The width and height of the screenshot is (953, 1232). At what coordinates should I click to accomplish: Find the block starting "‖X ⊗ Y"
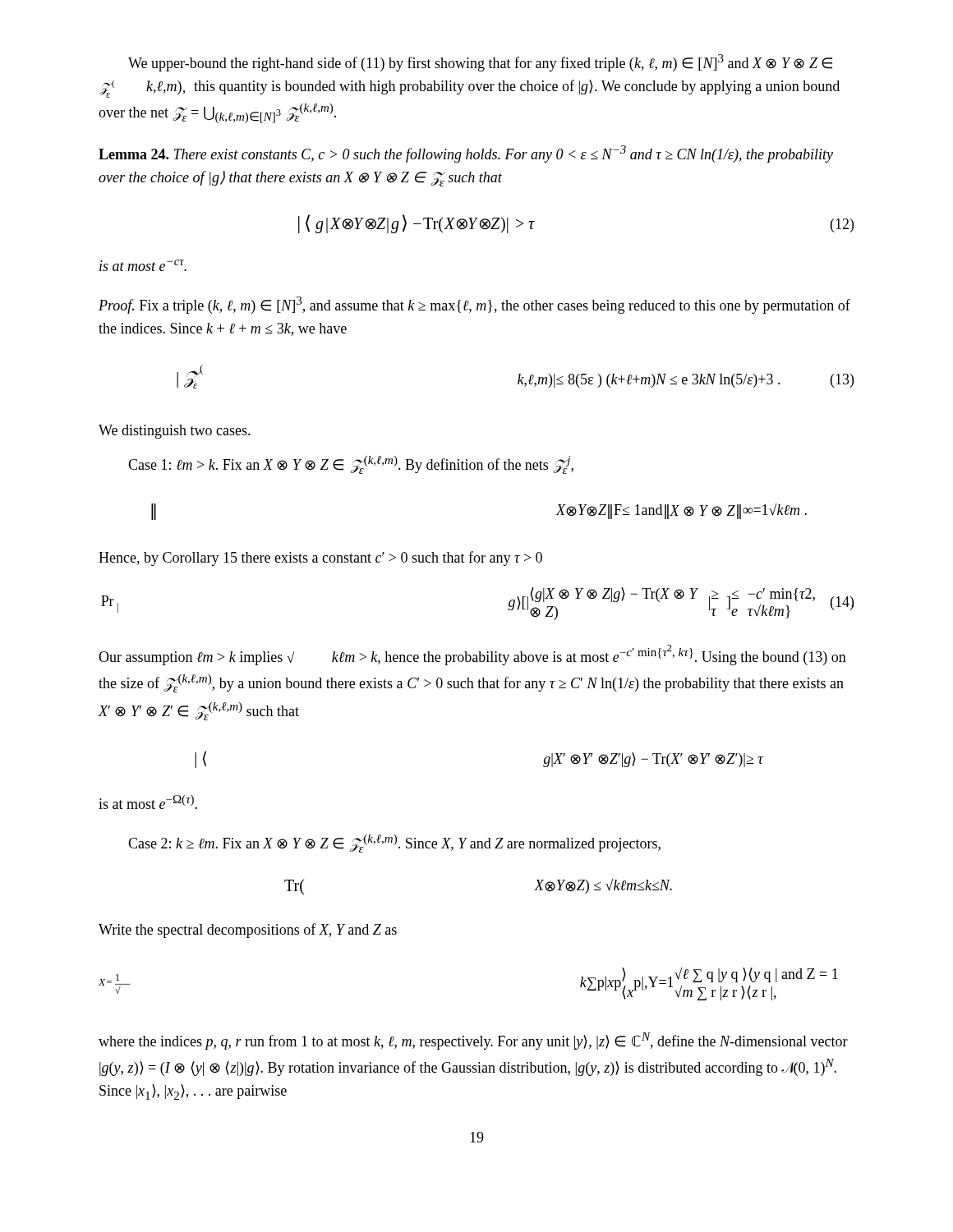[153, 511]
